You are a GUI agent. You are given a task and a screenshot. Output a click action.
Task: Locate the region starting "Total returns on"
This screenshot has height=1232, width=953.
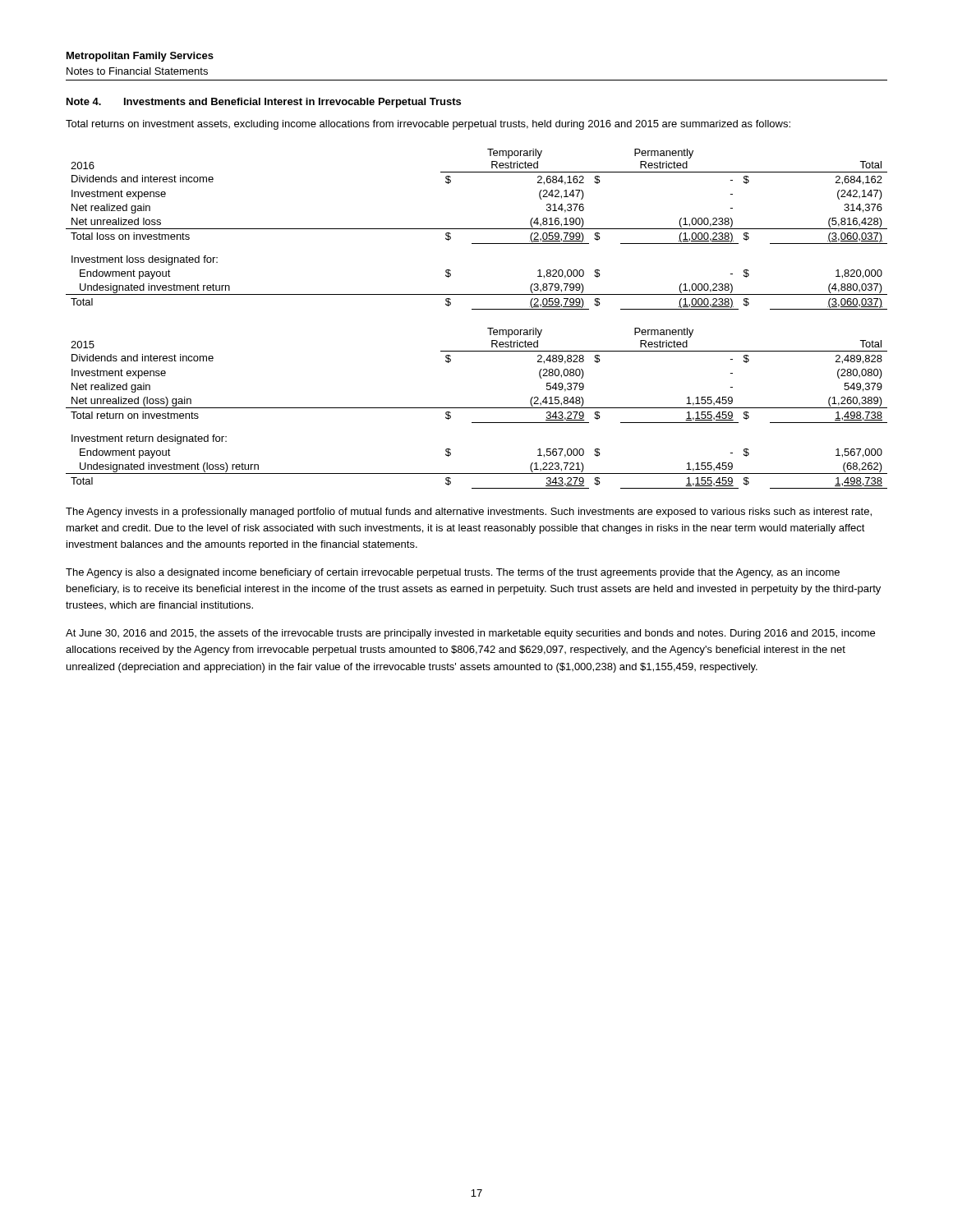pos(428,124)
